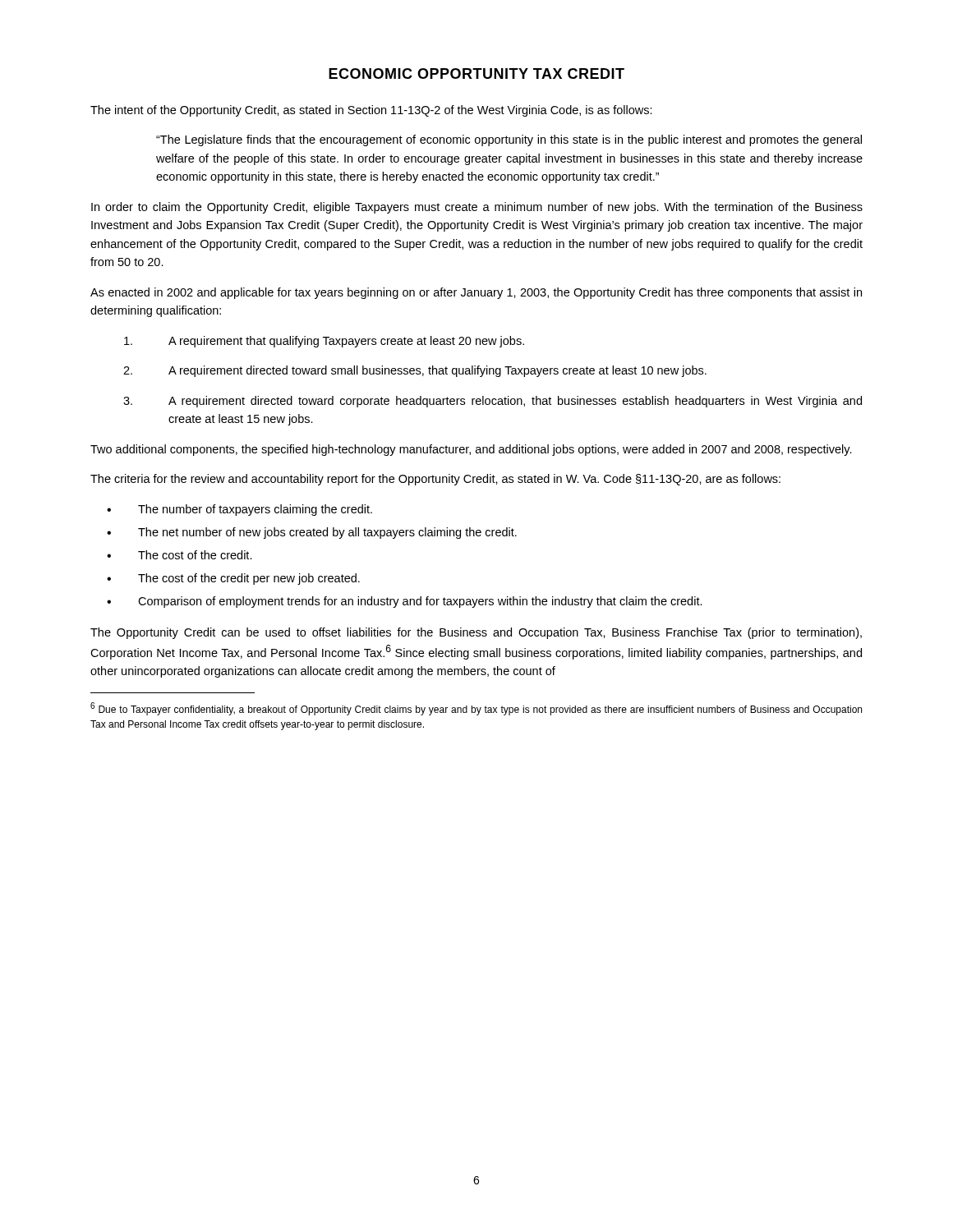
Task: Select the region starting "ECONOMIC OPPORTUNITY TAX CREDIT"
Action: [476, 74]
